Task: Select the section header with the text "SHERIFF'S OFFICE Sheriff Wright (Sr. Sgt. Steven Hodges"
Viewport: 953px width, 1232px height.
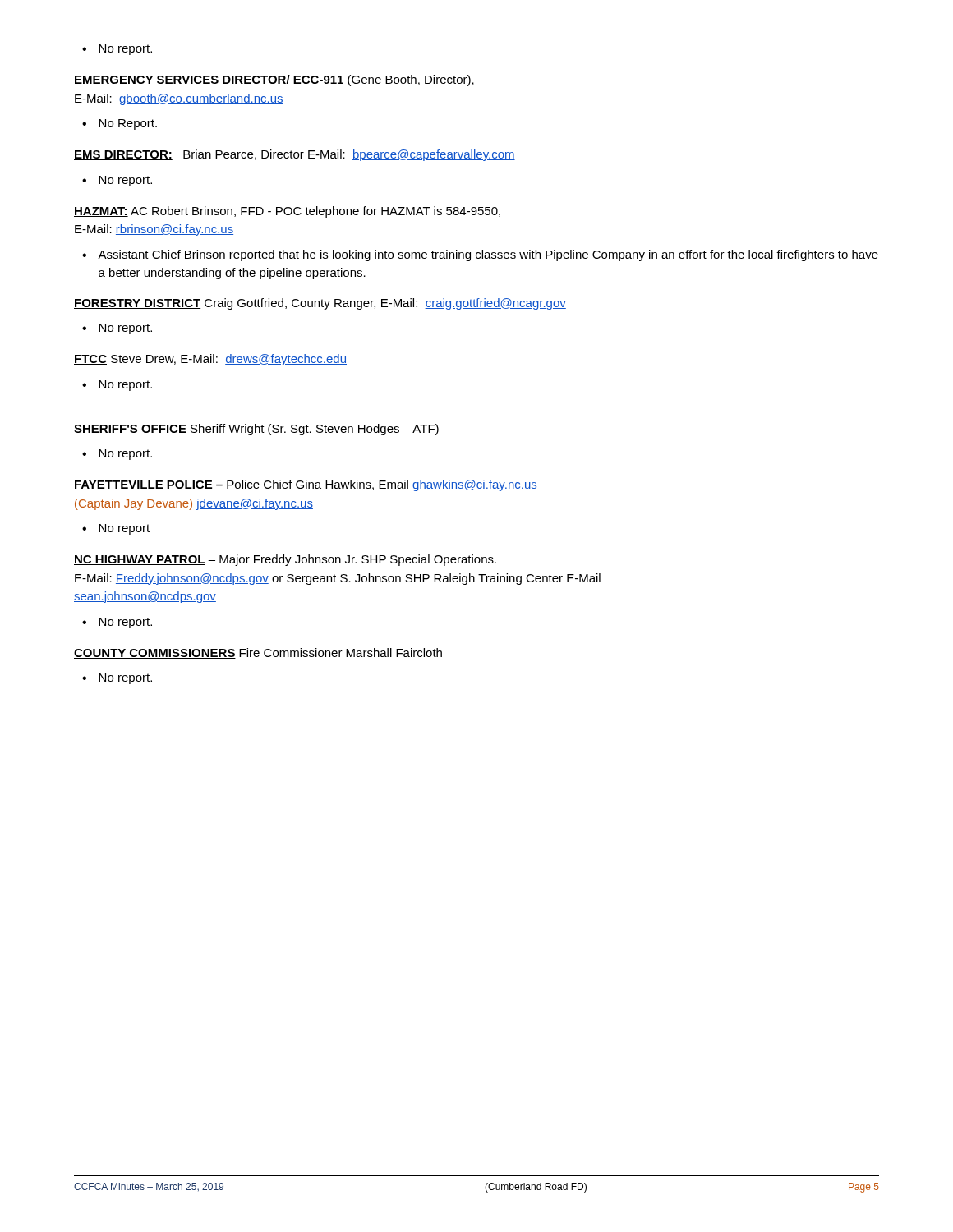Action: [x=257, y=428]
